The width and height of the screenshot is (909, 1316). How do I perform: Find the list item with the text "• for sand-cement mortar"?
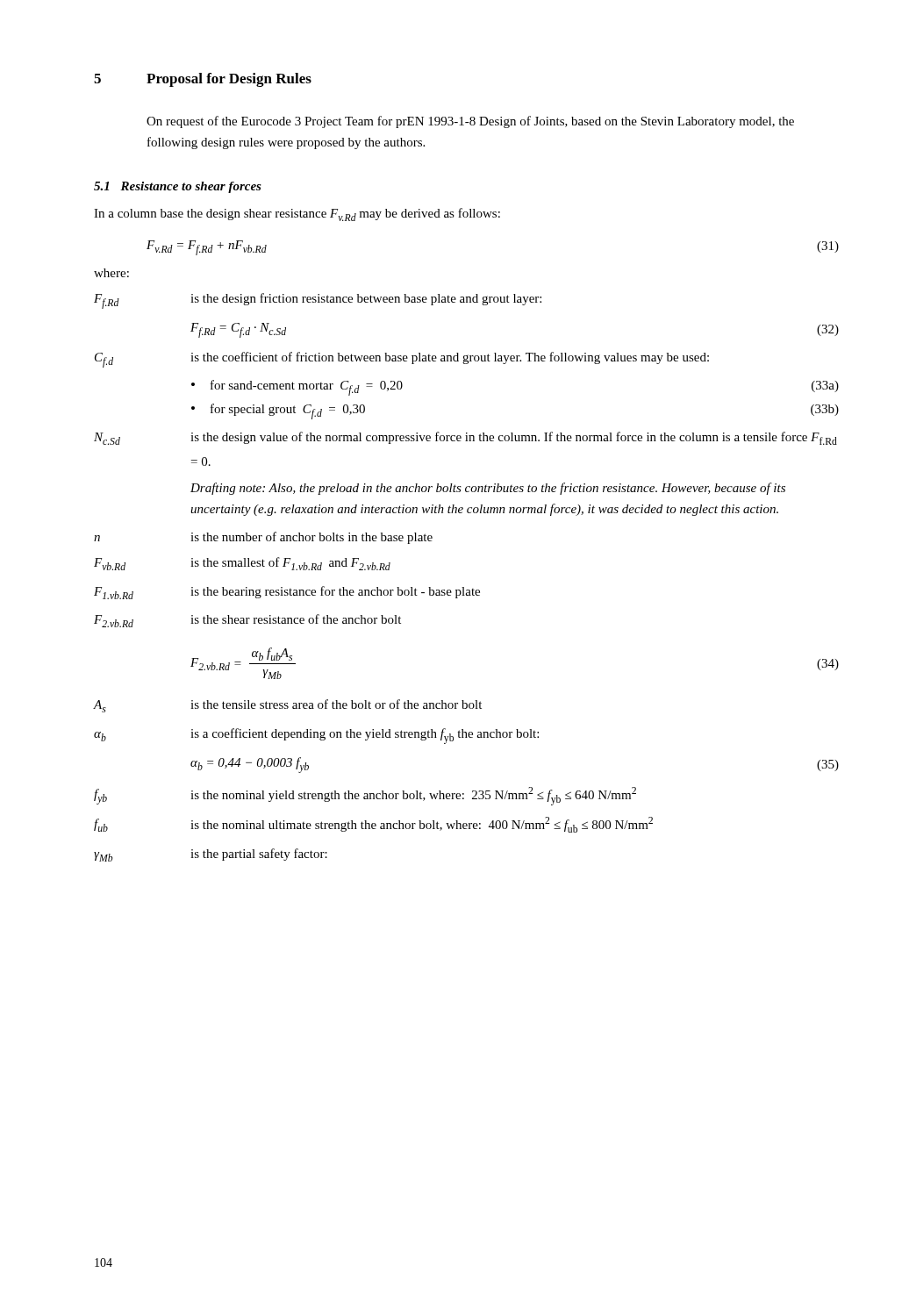click(x=293, y=387)
